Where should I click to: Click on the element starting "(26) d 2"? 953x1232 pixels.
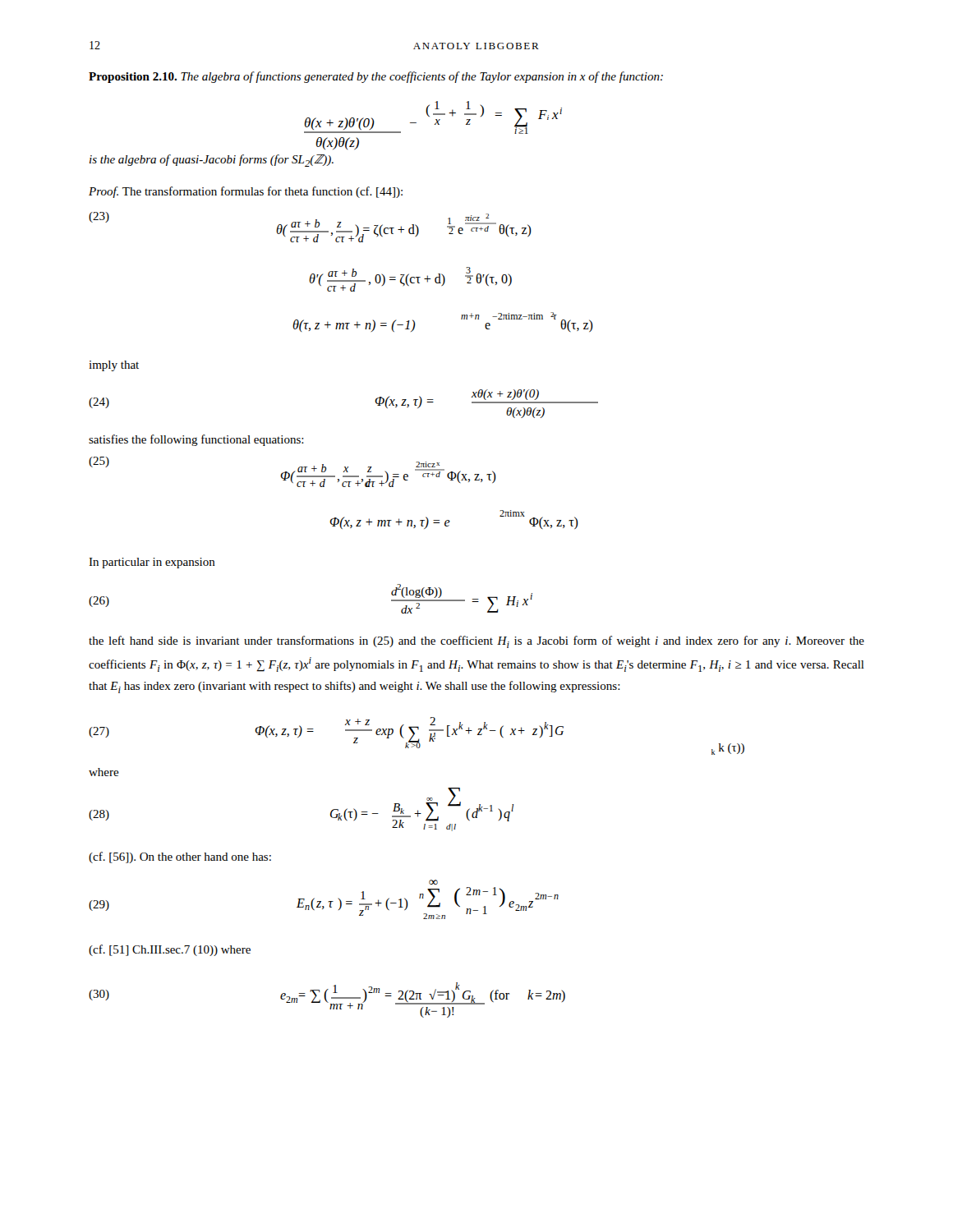tap(476, 601)
